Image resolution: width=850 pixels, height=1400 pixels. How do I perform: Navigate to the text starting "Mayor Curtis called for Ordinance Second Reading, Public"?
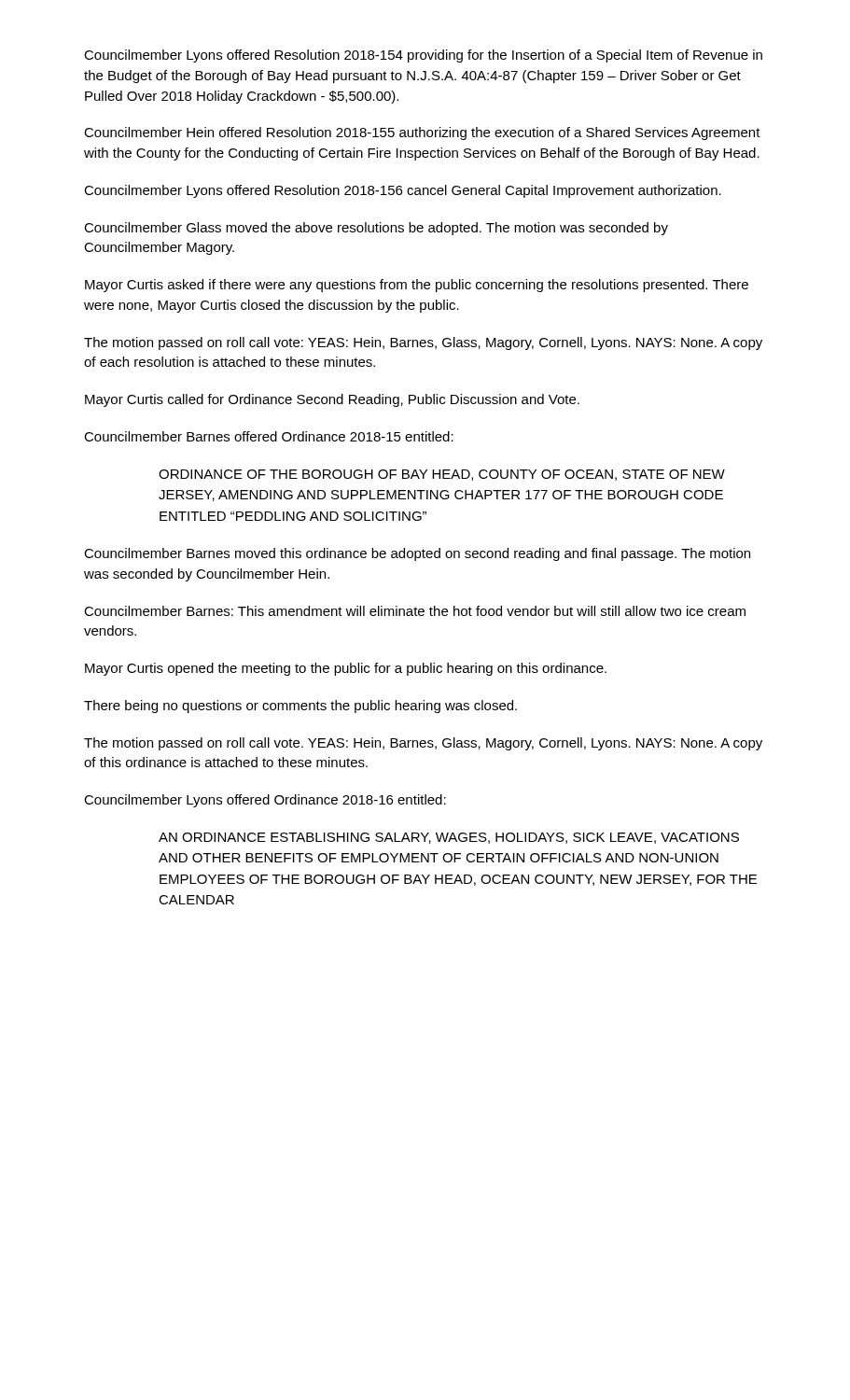pyautogui.click(x=332, y=399)
